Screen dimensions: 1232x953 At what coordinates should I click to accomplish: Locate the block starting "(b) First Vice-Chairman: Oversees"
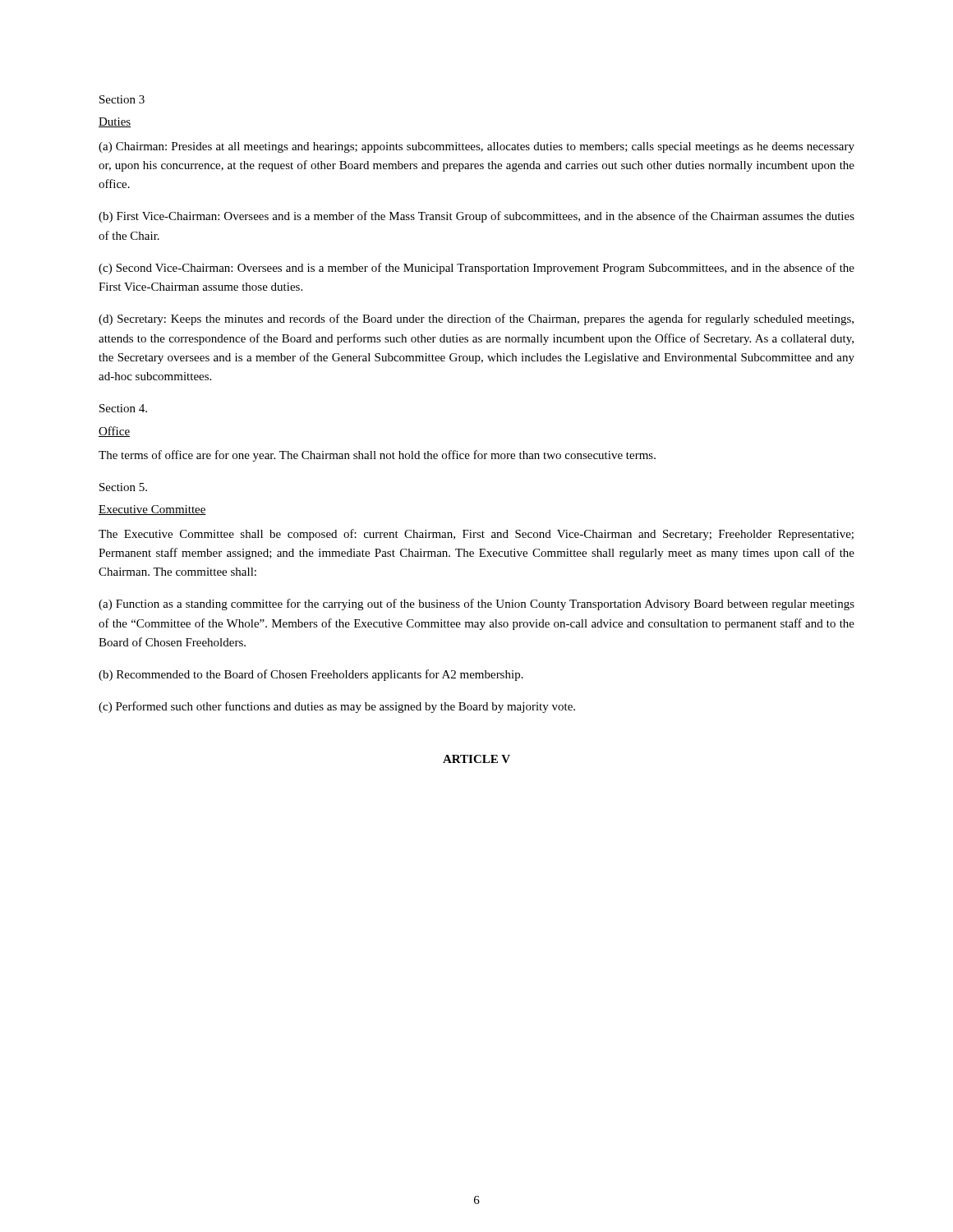pos(476,226)
